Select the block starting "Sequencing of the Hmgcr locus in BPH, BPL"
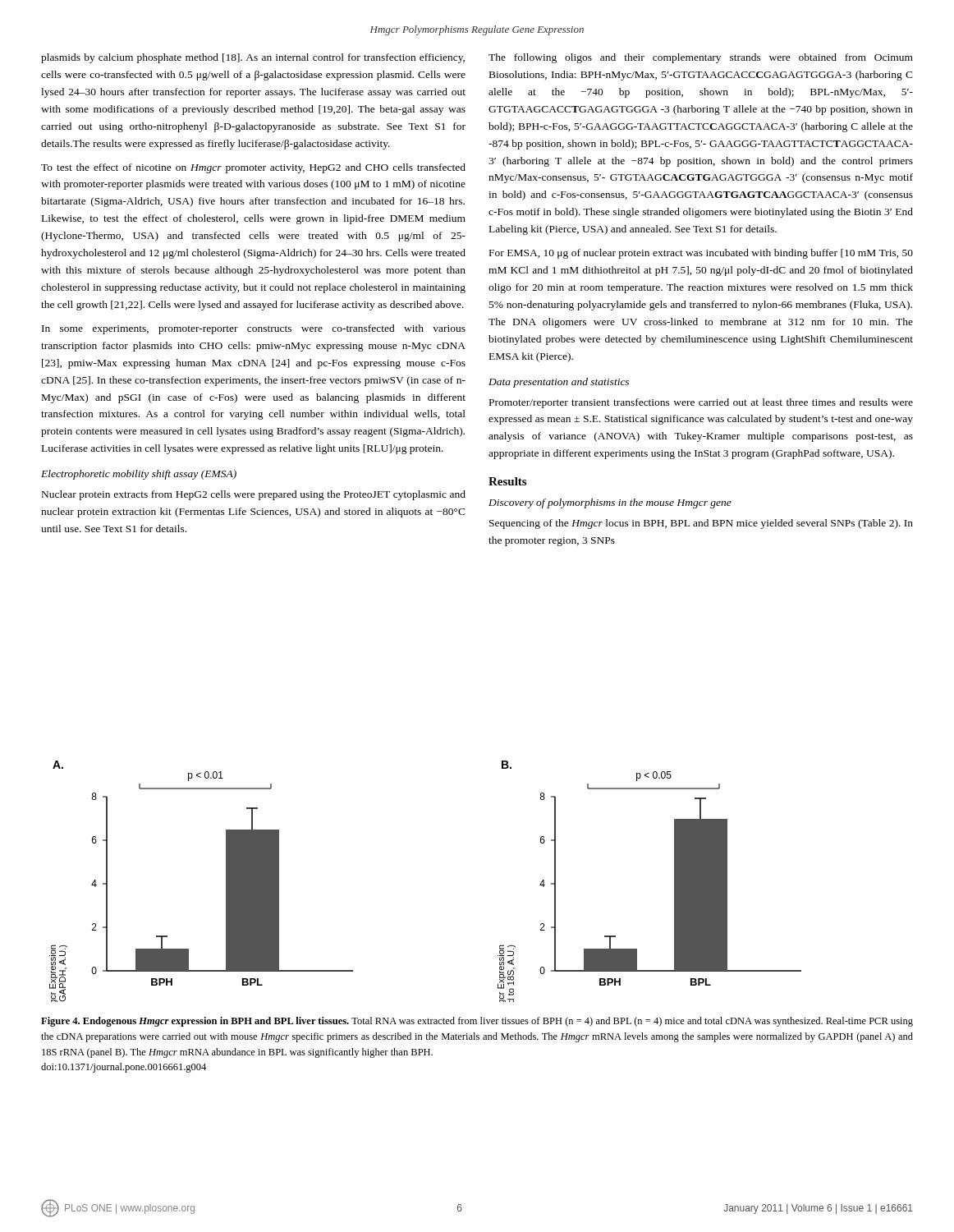The width and height of the screenshot is (954, 1232). pos(701,532)
